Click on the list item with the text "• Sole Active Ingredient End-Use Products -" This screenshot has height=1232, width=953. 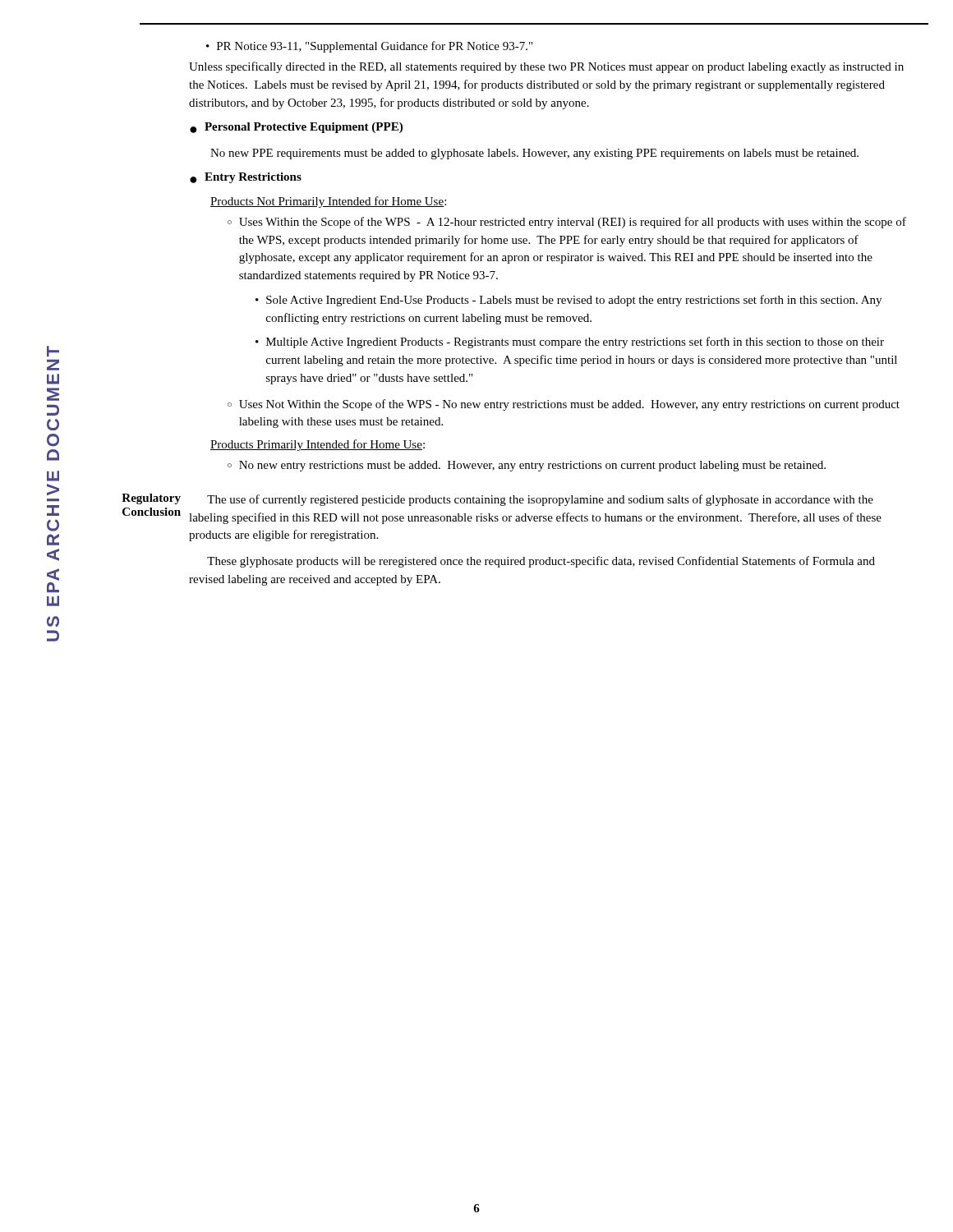pyautogui.click(x=583, y=309)
